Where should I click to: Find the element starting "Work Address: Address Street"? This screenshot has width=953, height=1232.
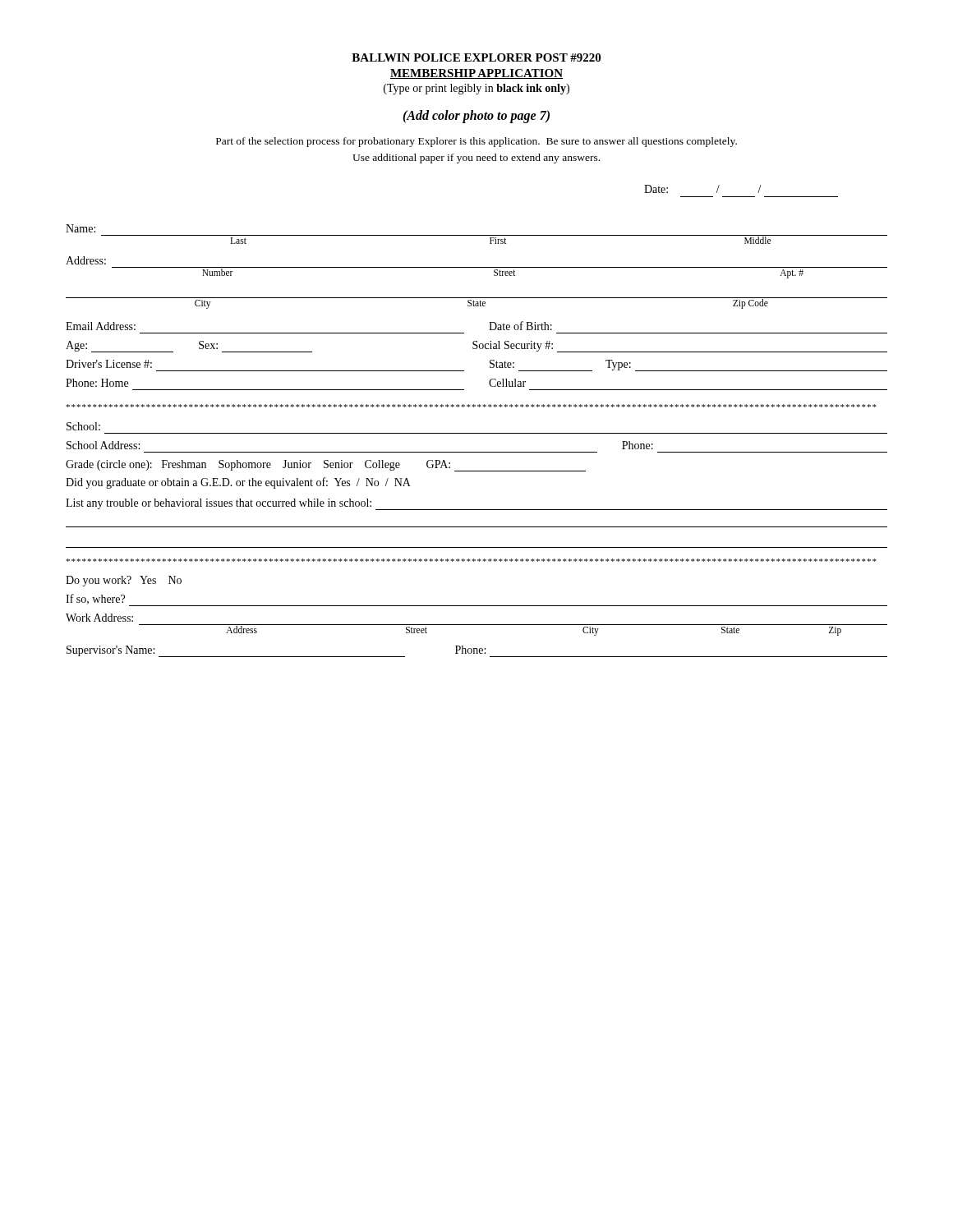coord(476,623)
